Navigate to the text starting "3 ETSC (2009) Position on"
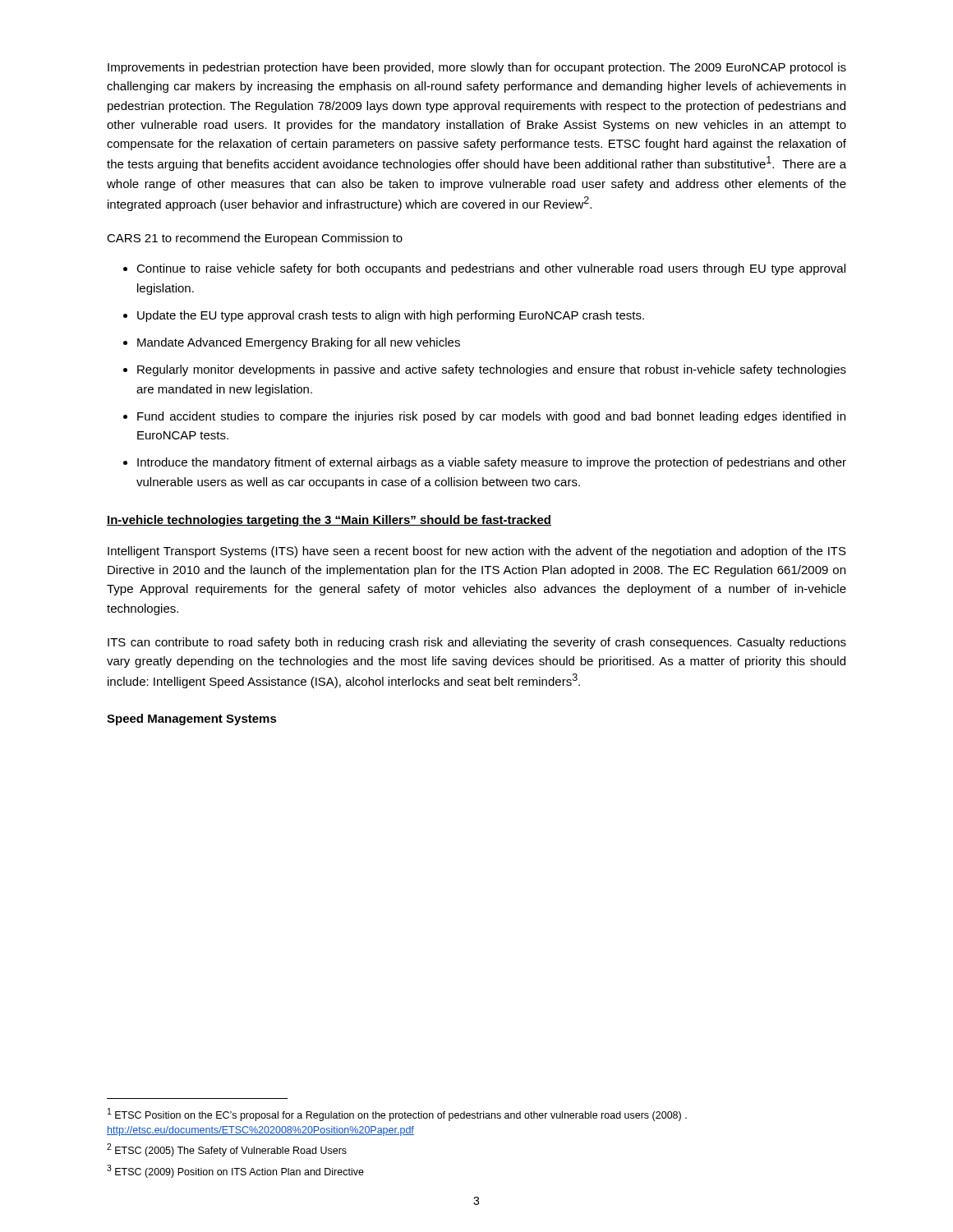The width and height of the screenshot is (953, 1232). point(235,1171)
